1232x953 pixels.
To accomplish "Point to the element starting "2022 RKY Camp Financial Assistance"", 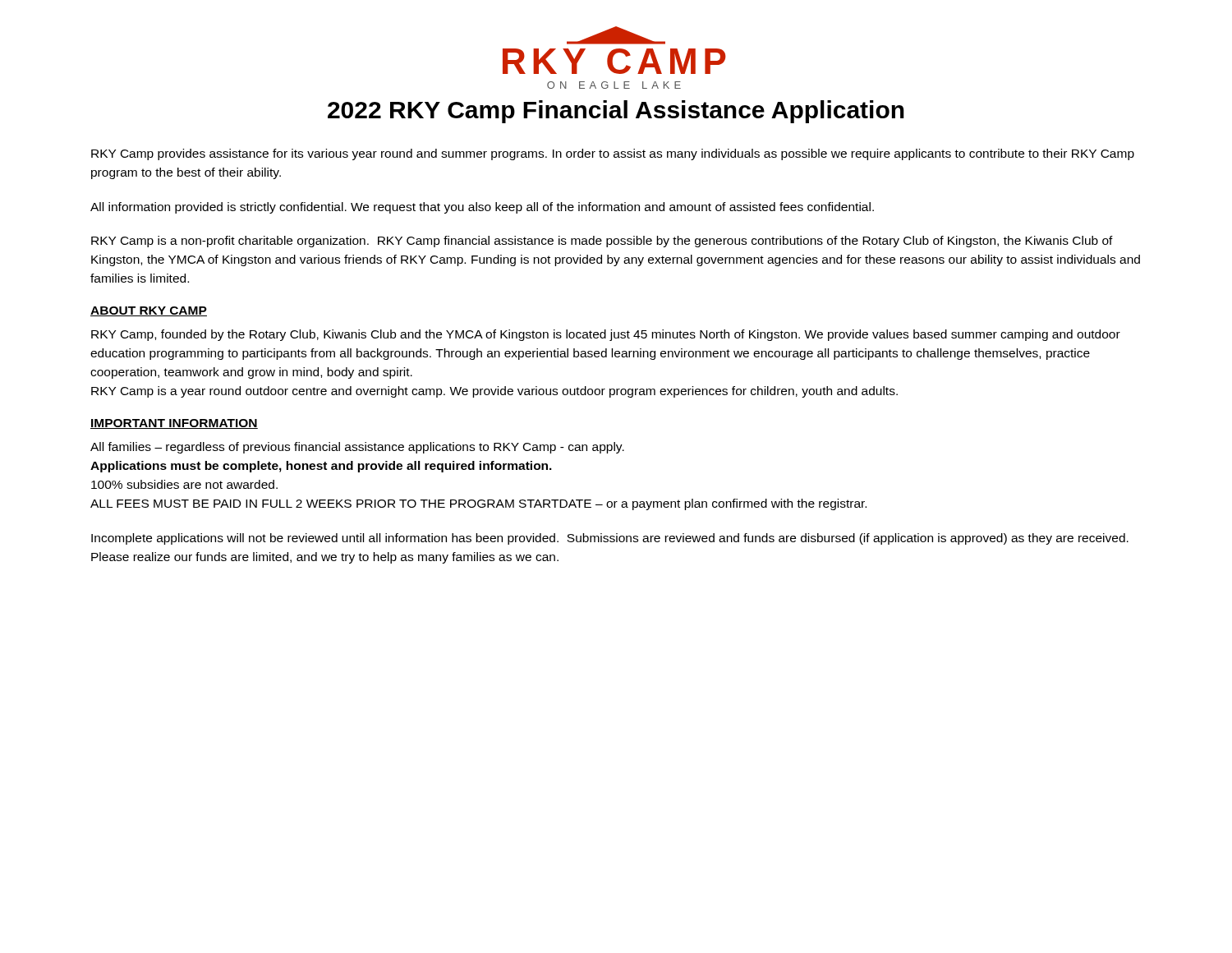I will pos(616,110).
